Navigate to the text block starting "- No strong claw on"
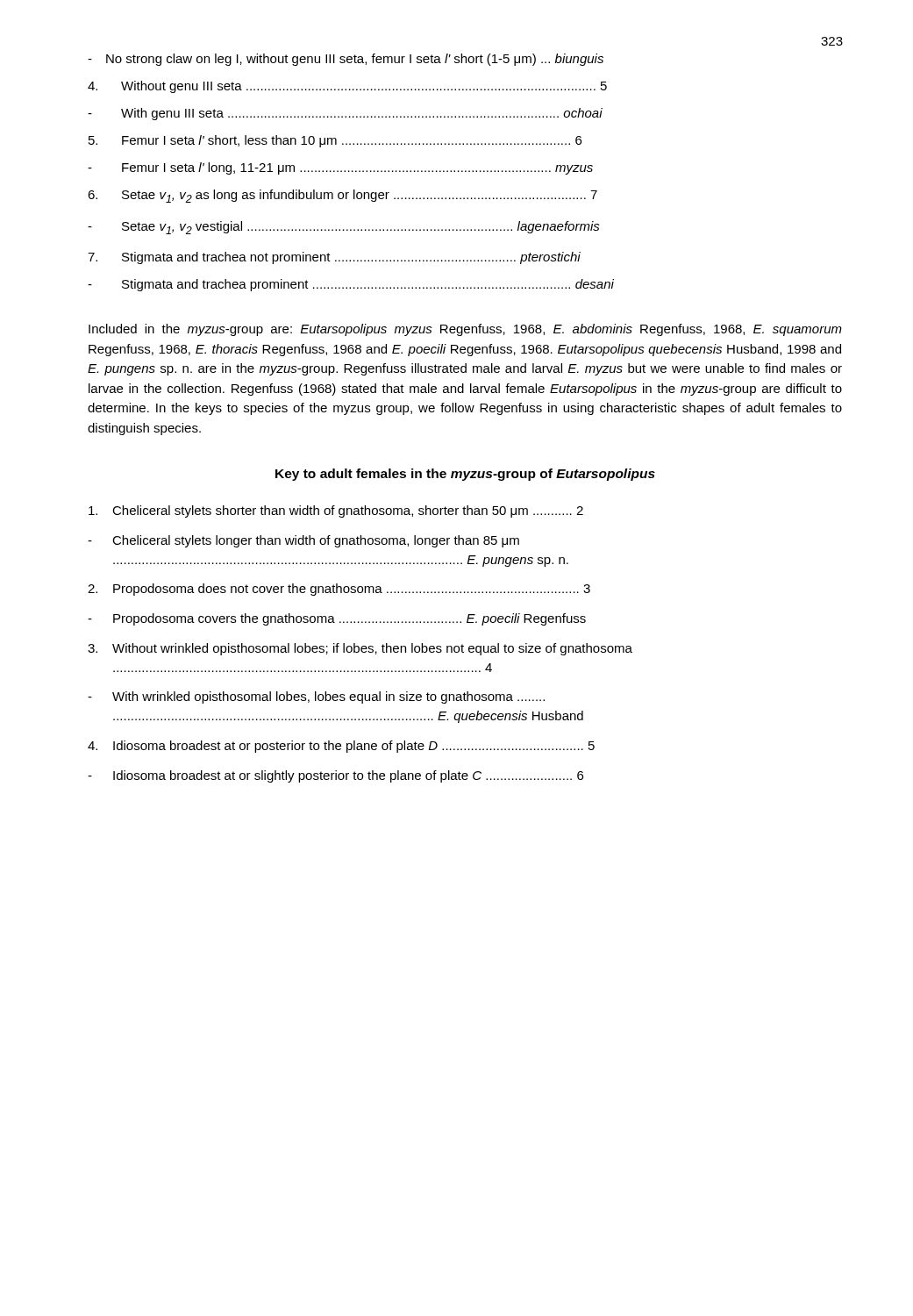This screenshot has width=913, height=1316. (465, 58)
